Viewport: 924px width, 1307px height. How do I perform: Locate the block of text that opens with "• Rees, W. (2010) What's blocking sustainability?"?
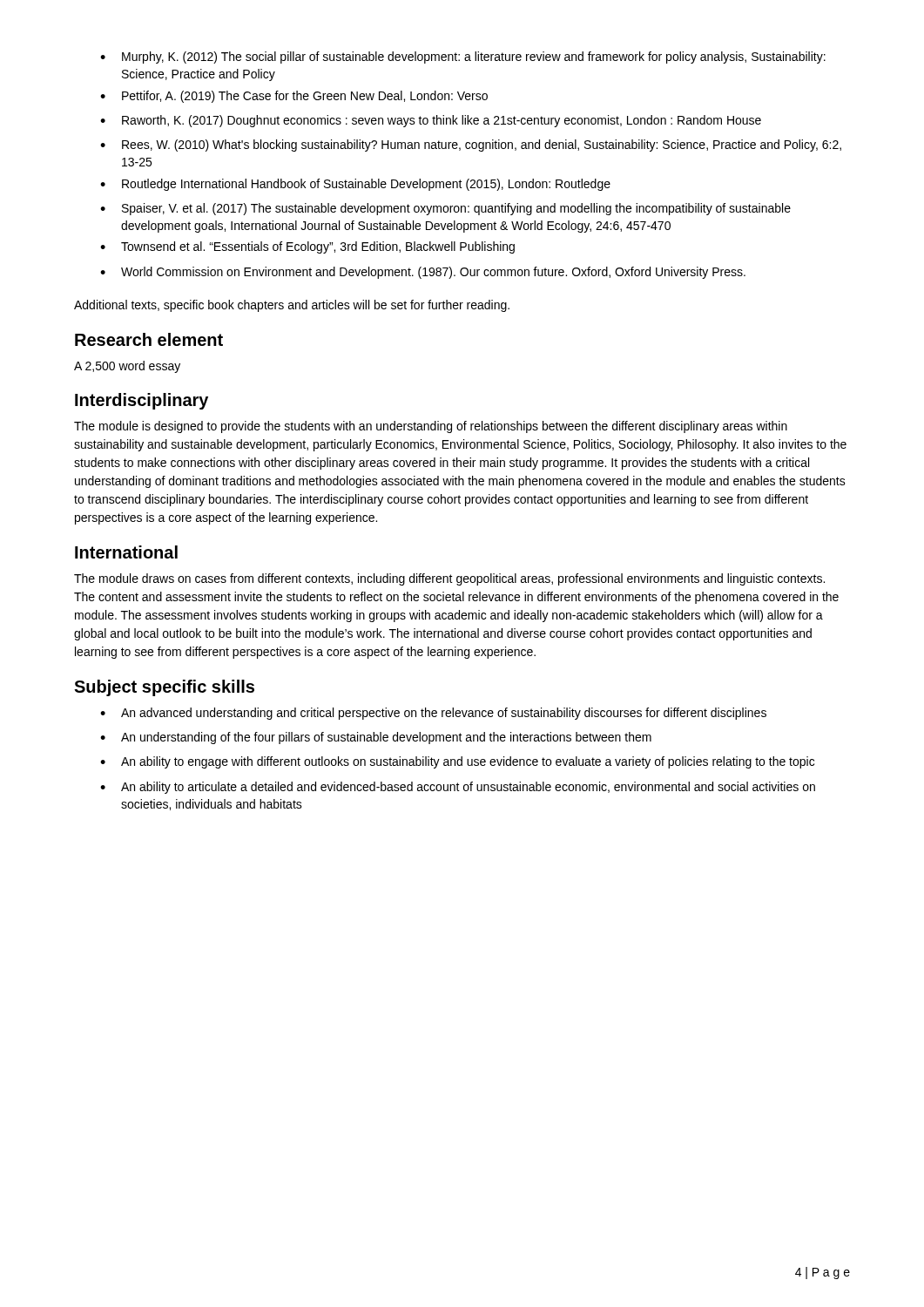(475, 154)
